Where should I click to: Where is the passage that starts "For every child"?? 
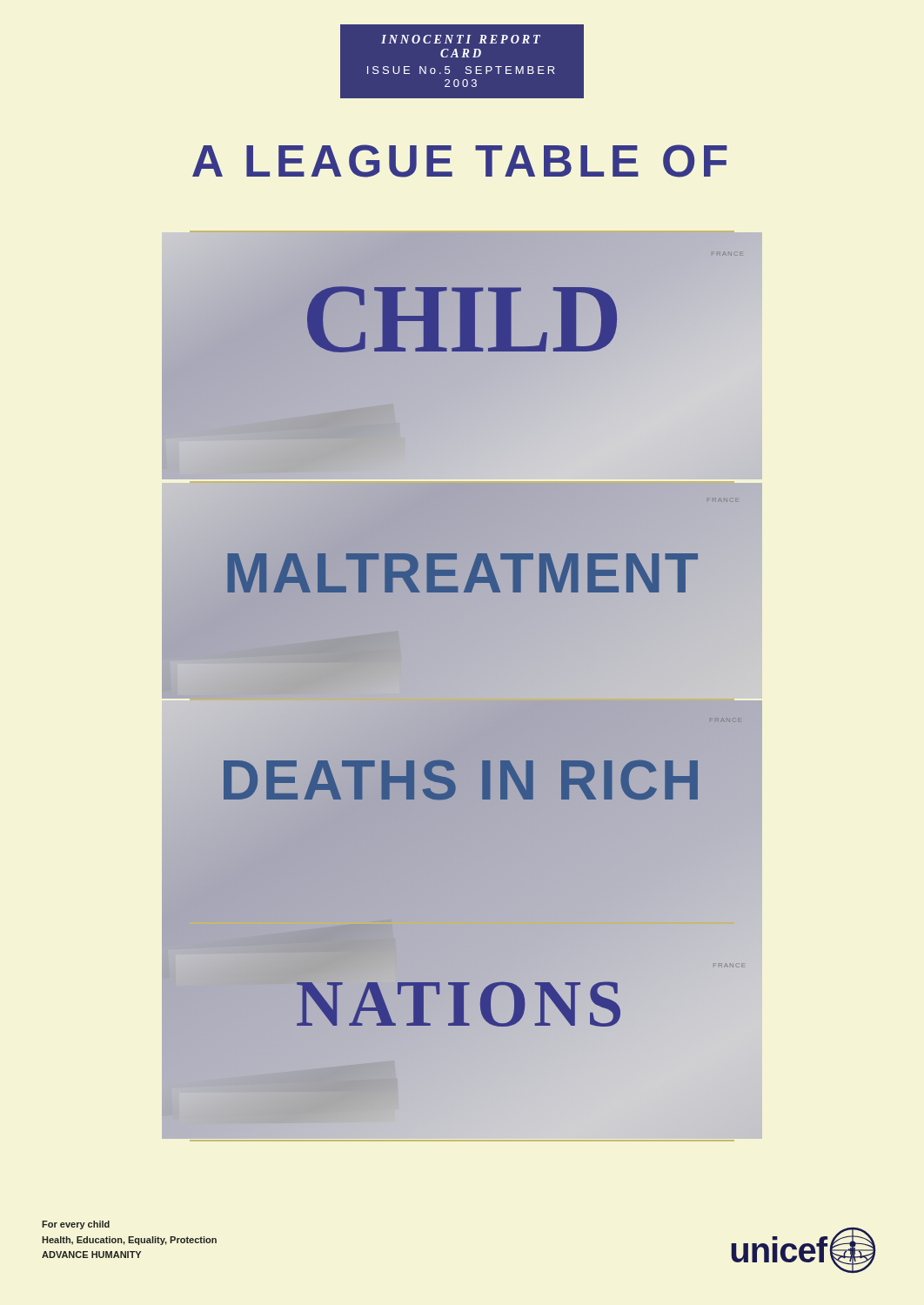[x=129, y=1240]
